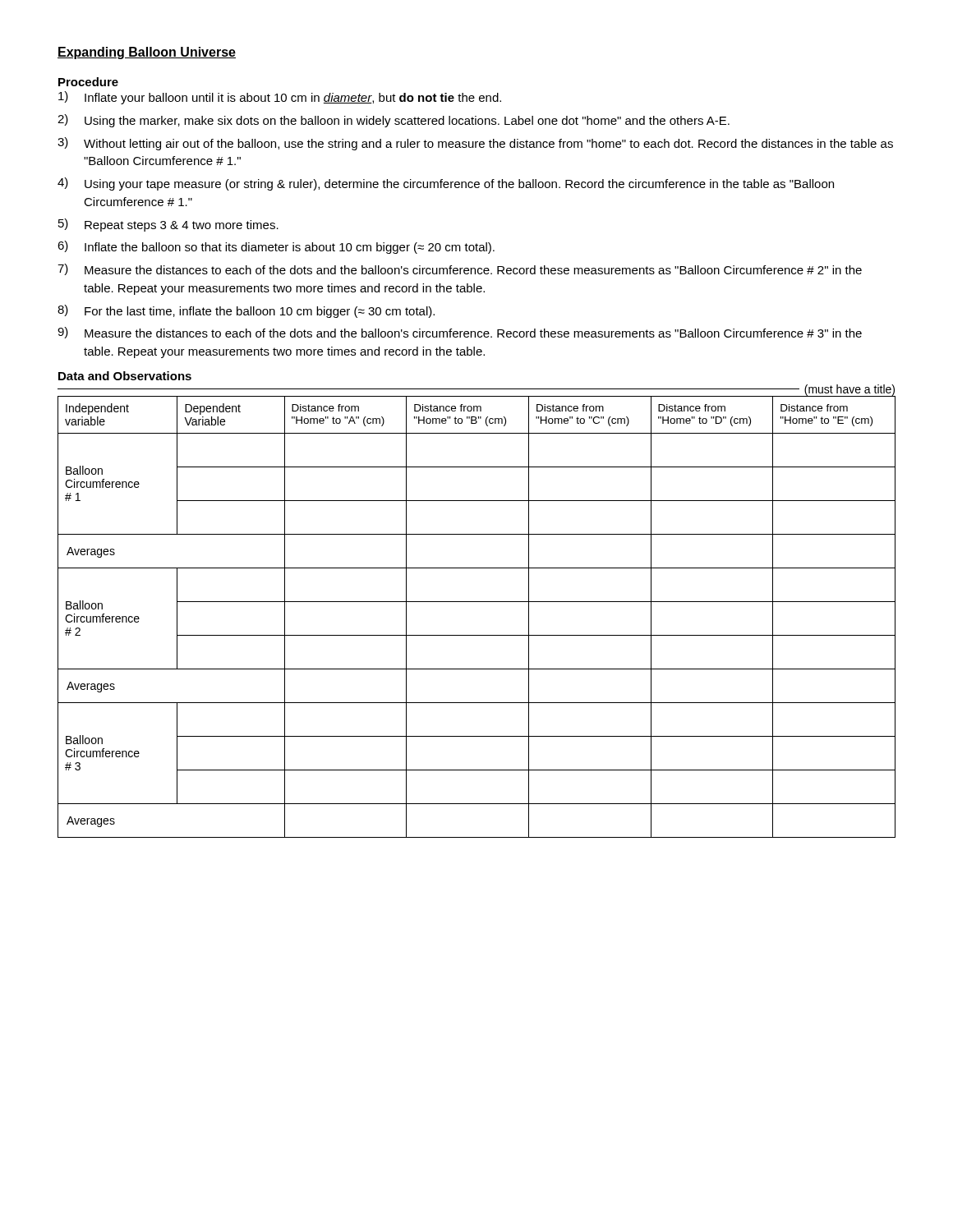
Task: Point to the element starting "6) Inflate the balloon so that its diameter"
Action: click(x=276, y=247)
